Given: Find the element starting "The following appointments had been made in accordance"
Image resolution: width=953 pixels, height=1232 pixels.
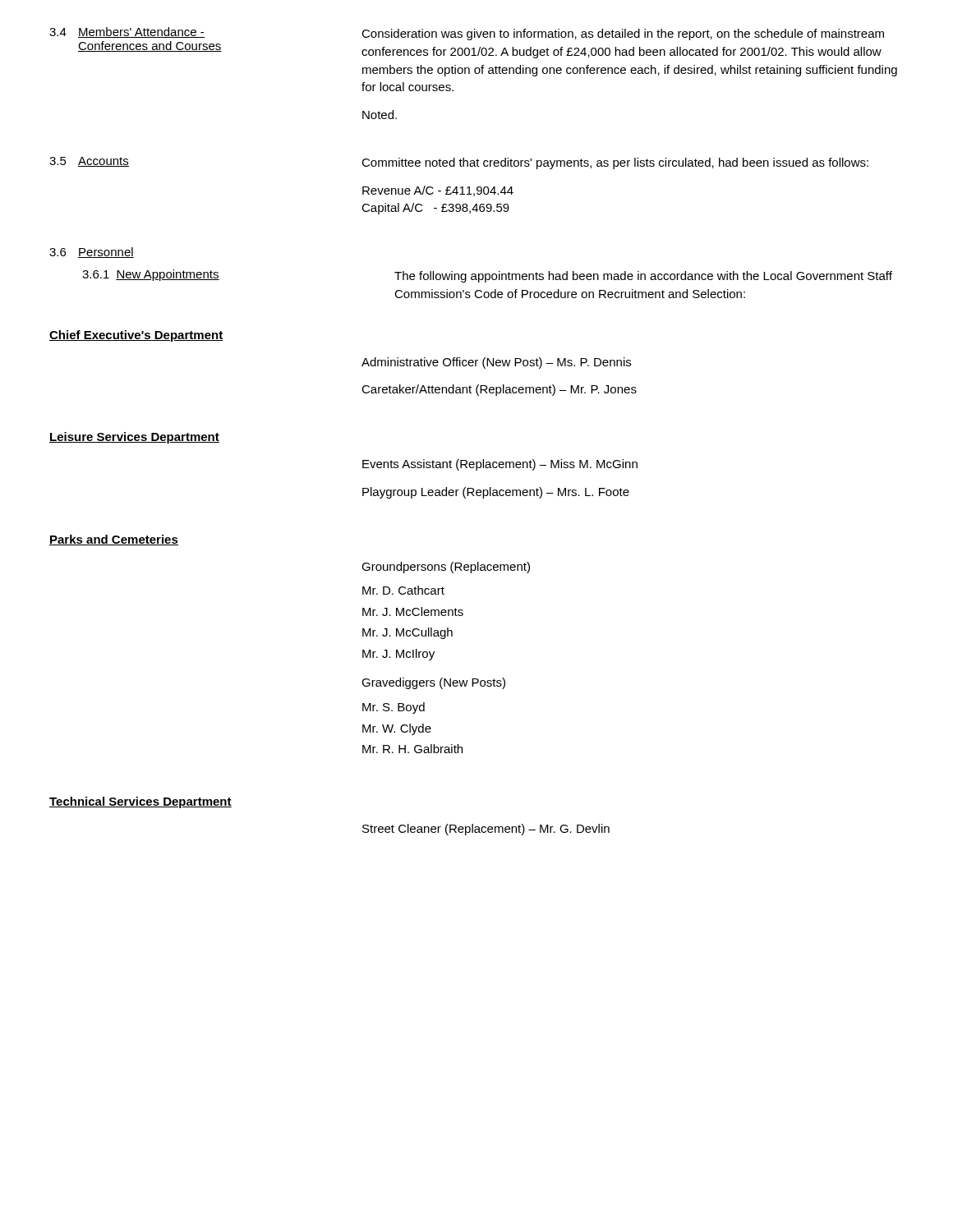Looking at the screenshot, I should tap(649, 285).
